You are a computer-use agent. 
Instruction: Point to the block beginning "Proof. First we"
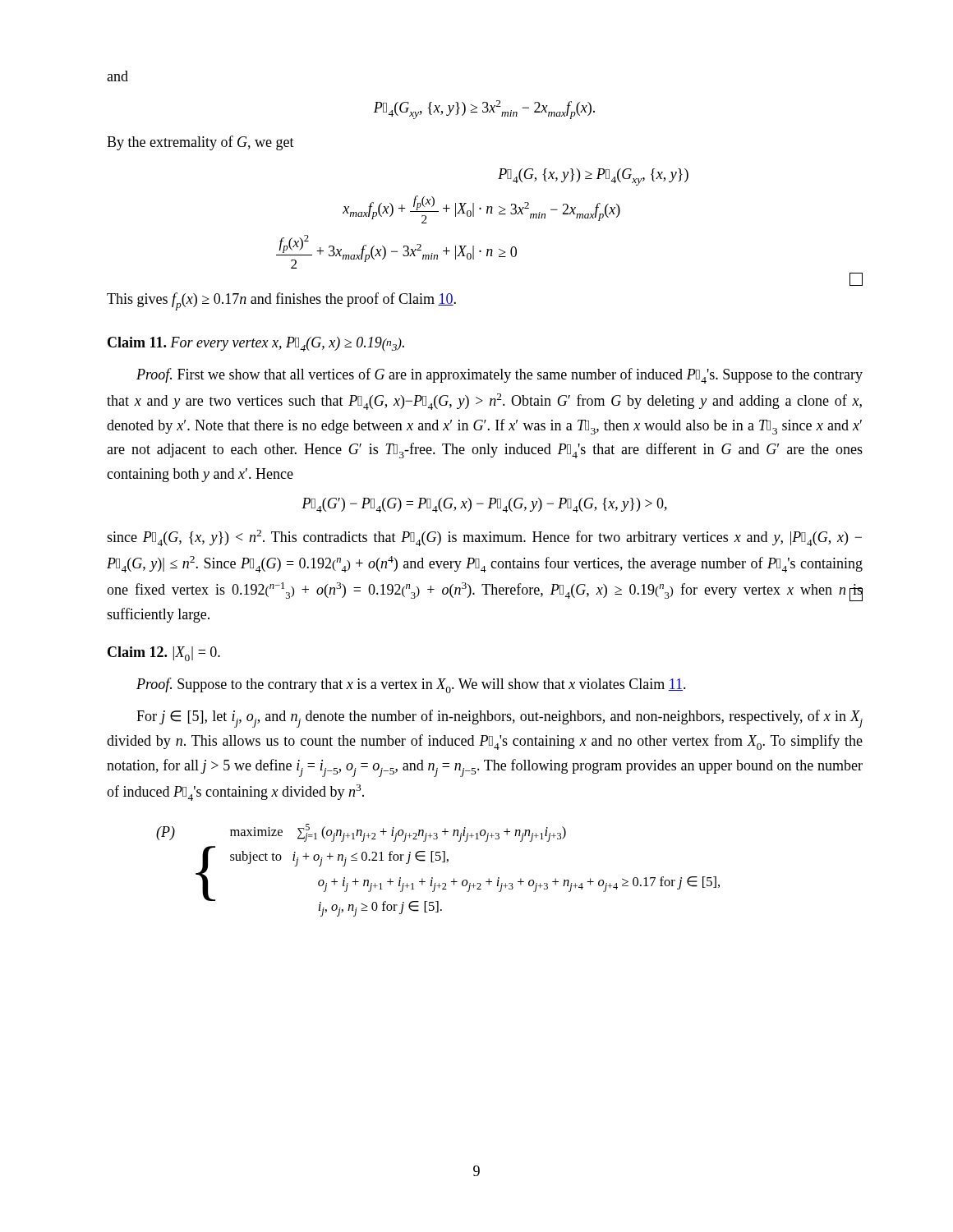click(x=485, y=424)
